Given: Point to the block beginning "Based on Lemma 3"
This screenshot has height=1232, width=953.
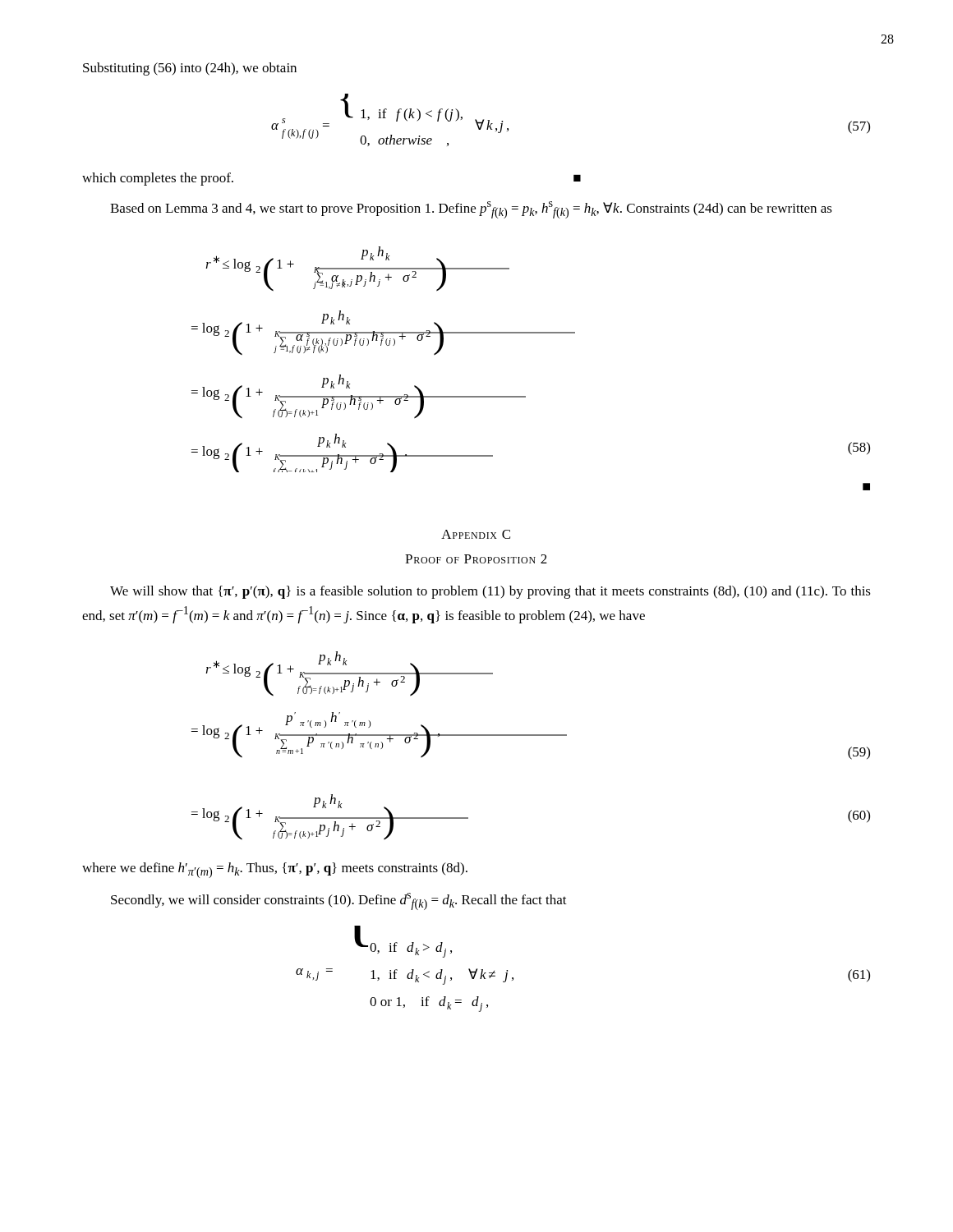Looking at the screenshot, I should tap(471, 207).
